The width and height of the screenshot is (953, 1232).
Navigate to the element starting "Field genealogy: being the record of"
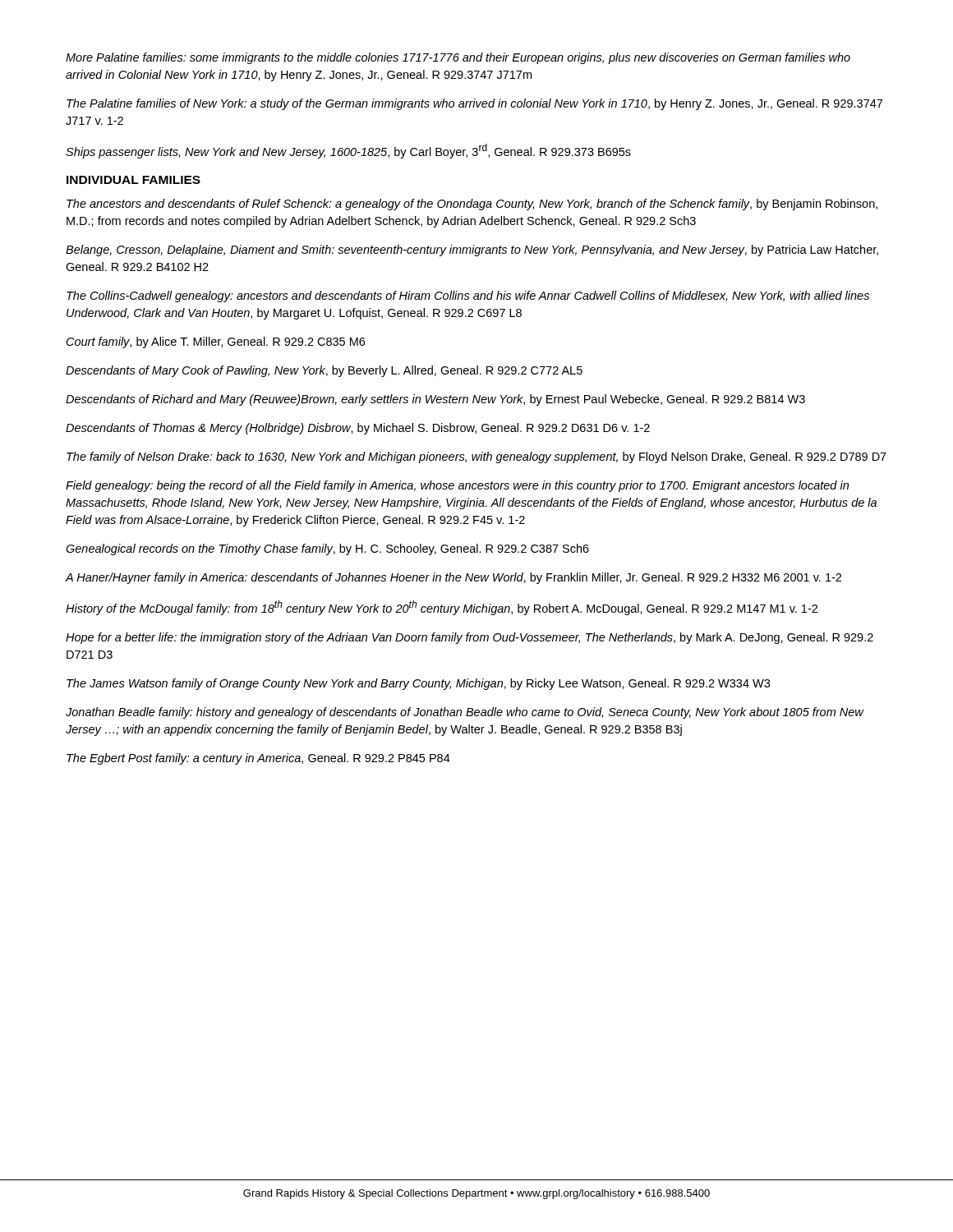coord(471,503)
